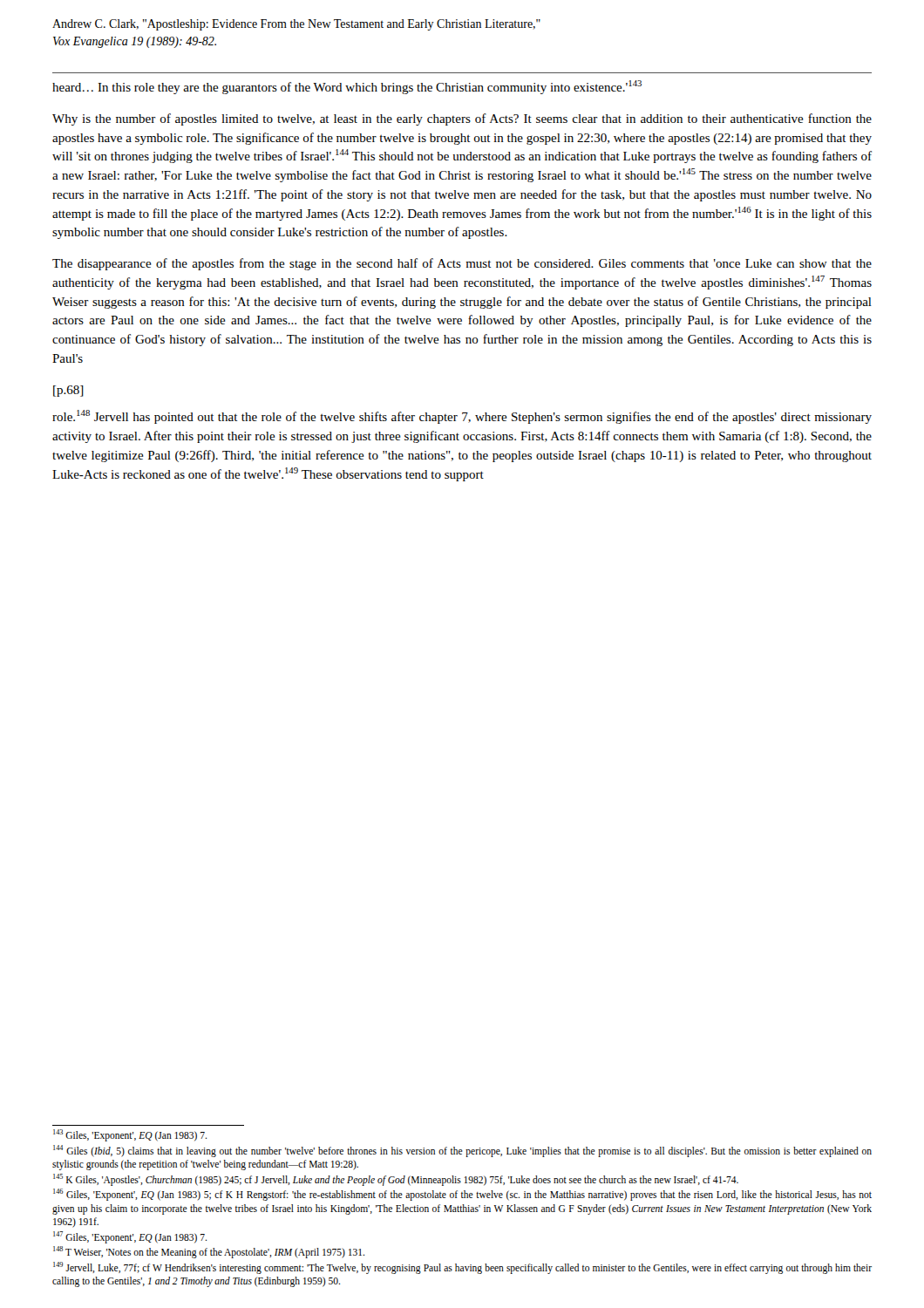This screenshot has height=1308, width=924.
Task: Point to the block beginning "Why is the"
Action: pyautogui.click(x=462, y=176)
